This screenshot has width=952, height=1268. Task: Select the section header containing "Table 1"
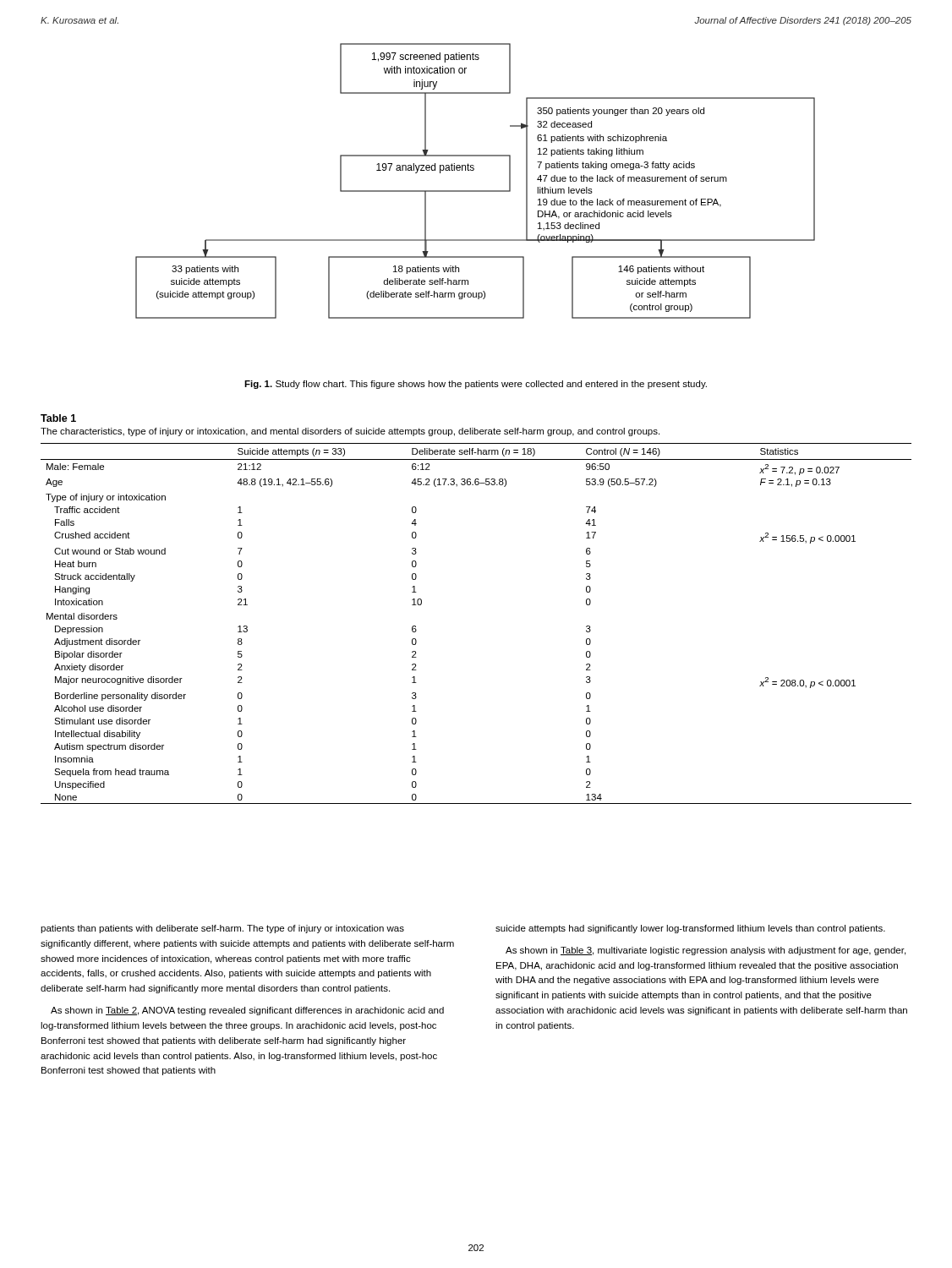[58, 418]
